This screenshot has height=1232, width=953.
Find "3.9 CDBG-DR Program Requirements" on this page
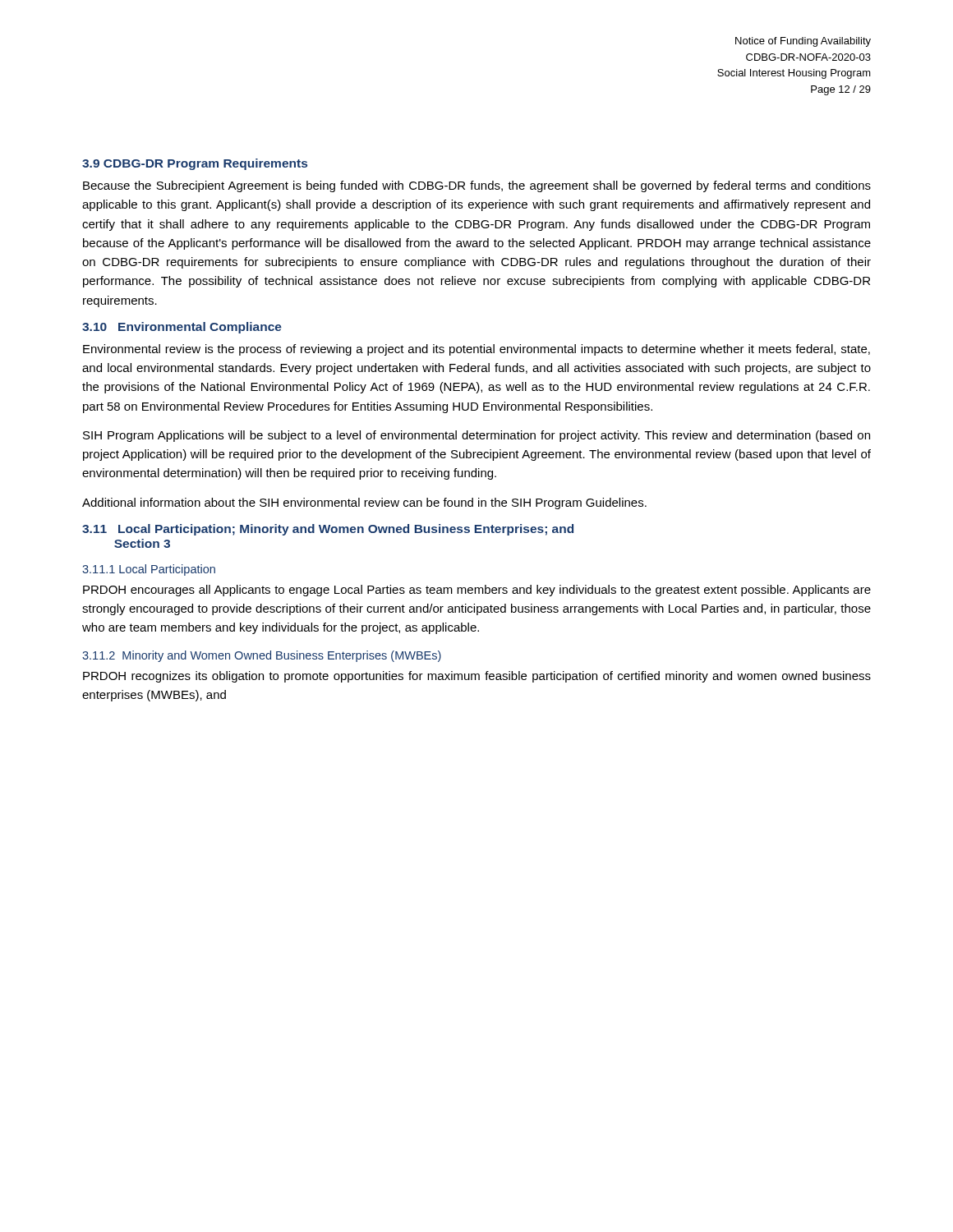point(195,163)
